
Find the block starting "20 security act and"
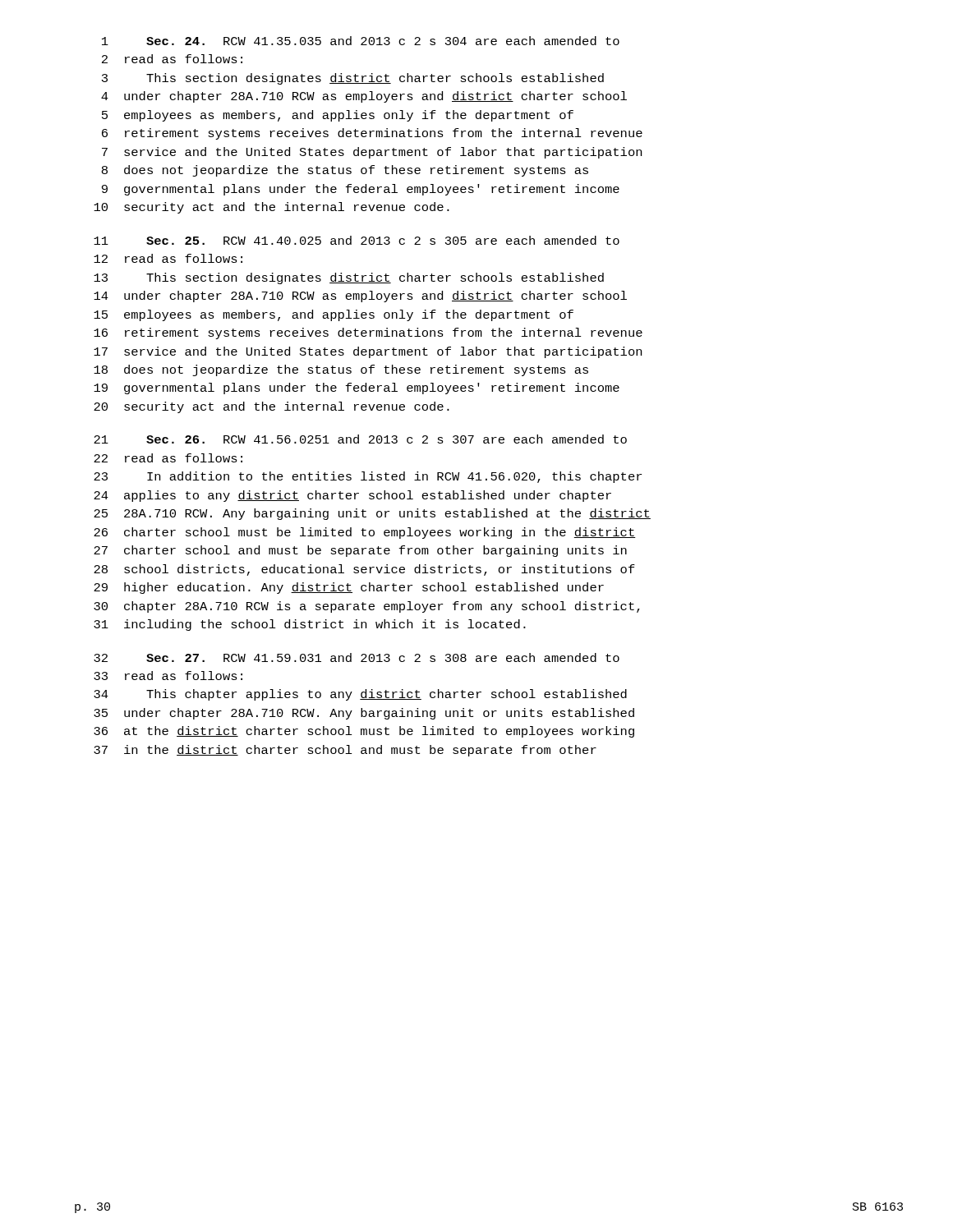(272, 407)
